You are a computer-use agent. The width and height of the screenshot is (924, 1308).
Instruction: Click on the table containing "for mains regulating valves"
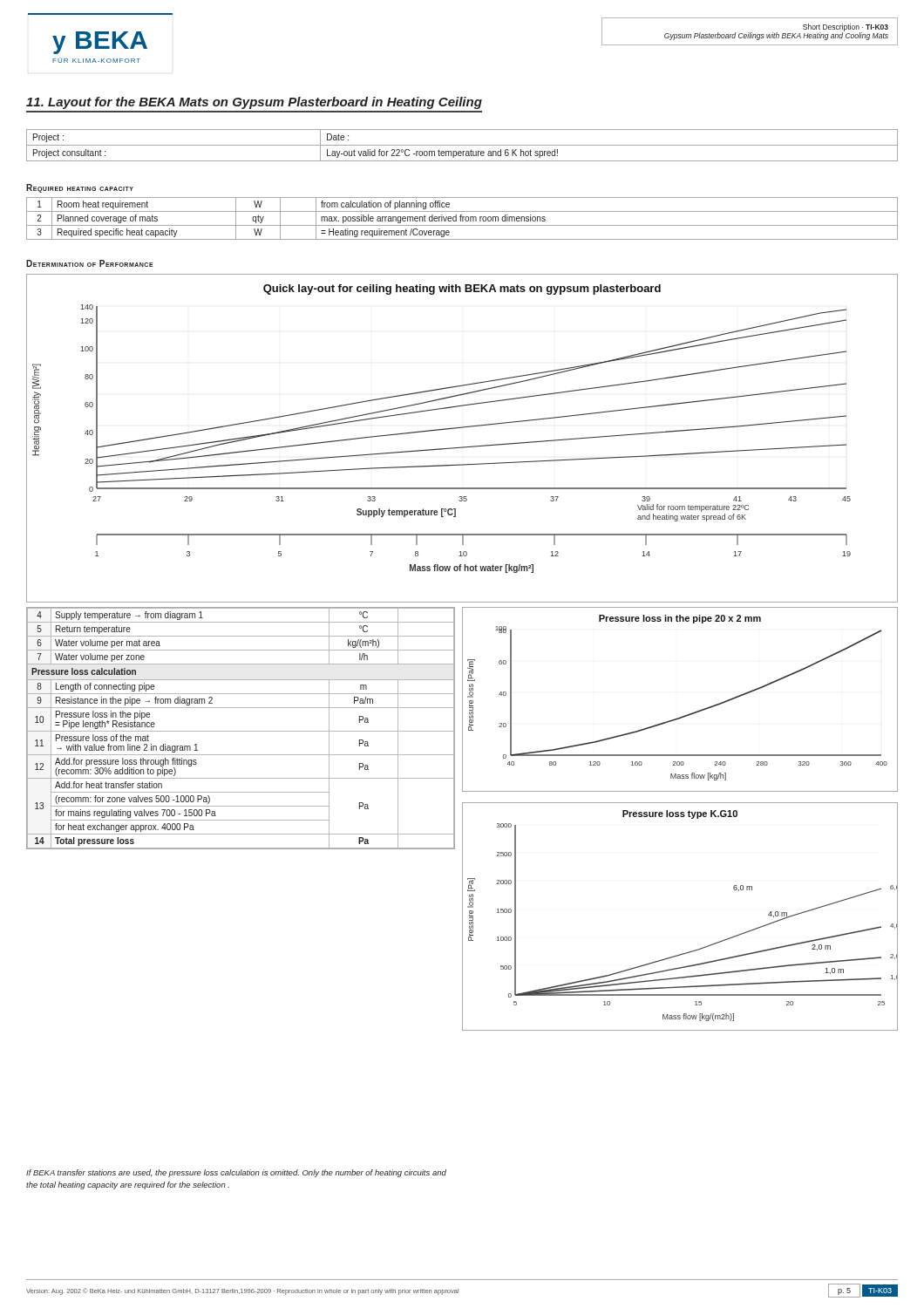241,728
